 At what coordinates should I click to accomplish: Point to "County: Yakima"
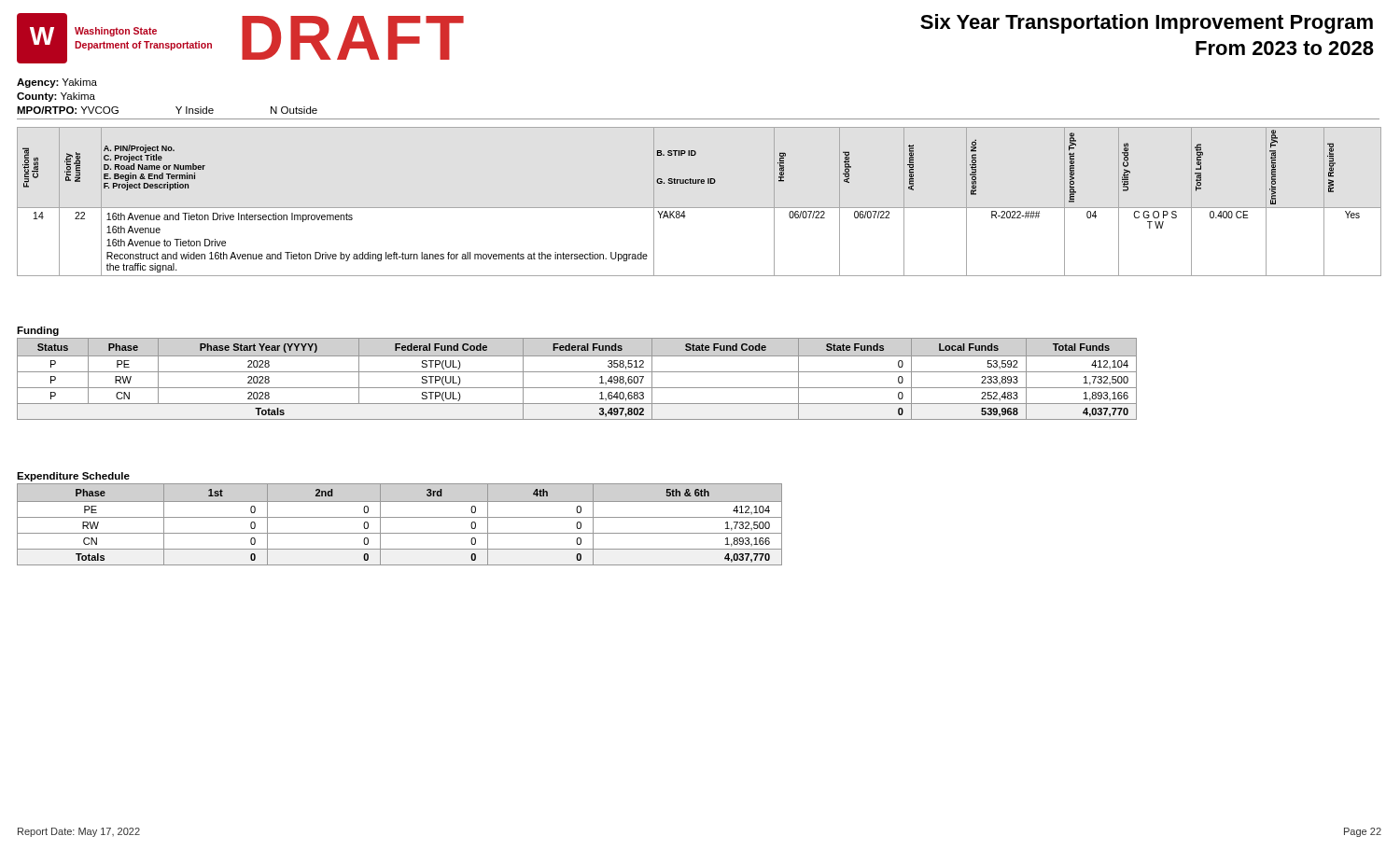tap(56, 96)
